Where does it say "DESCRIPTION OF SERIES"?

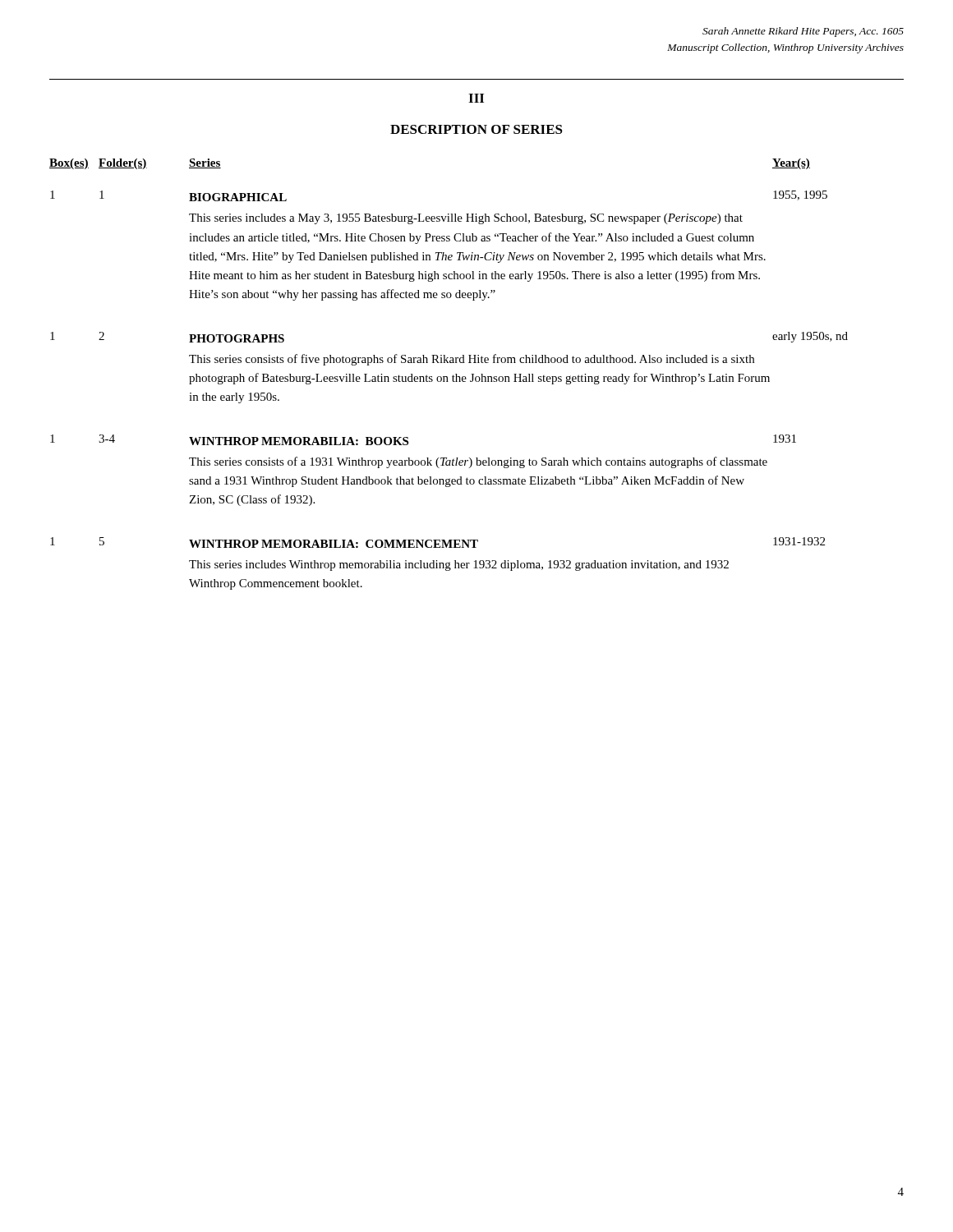pyautogui.click(x=476, y=129)
